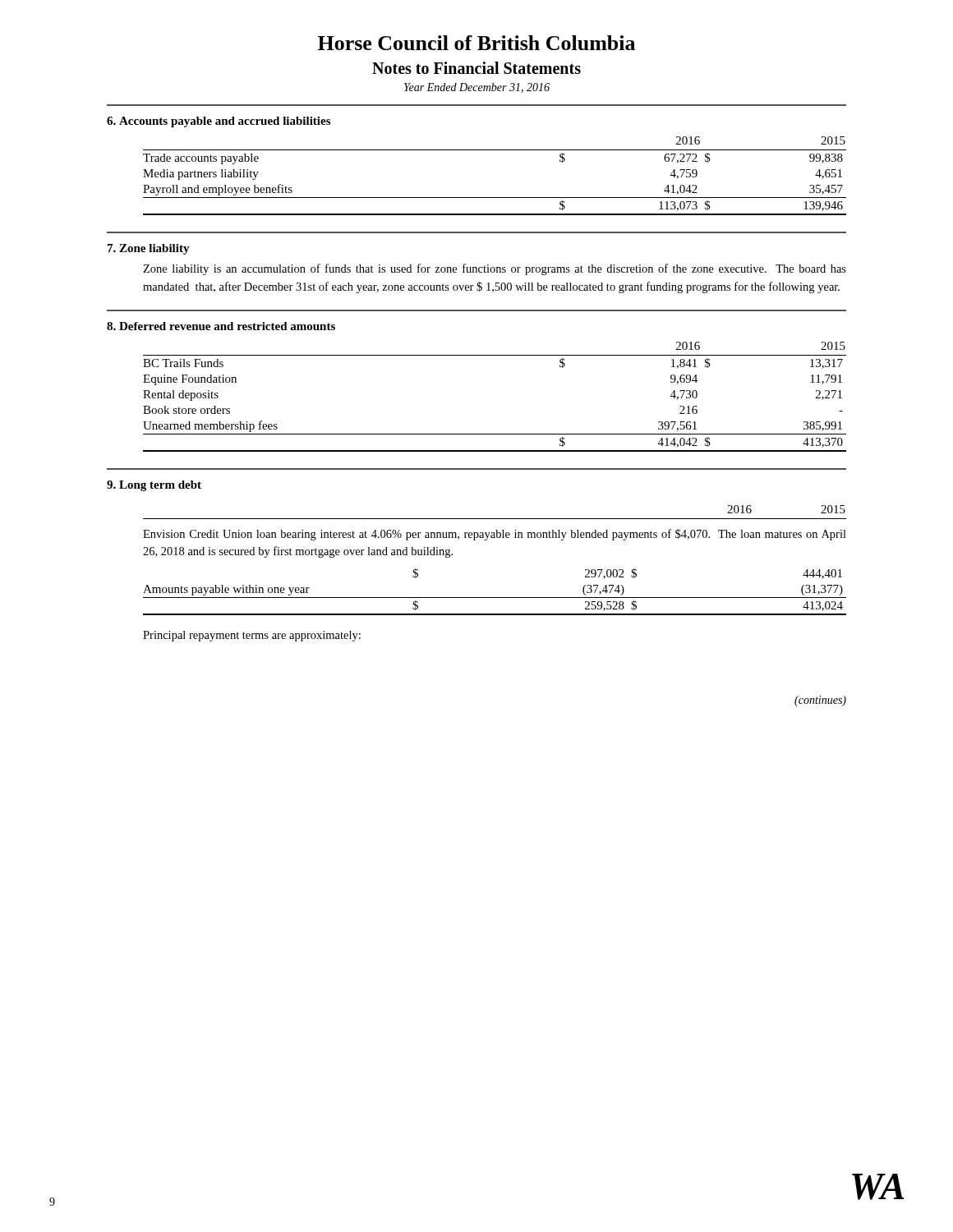Locate the table with the text "Amounts payable within"
953x1232 pixels.
(495, 590)
